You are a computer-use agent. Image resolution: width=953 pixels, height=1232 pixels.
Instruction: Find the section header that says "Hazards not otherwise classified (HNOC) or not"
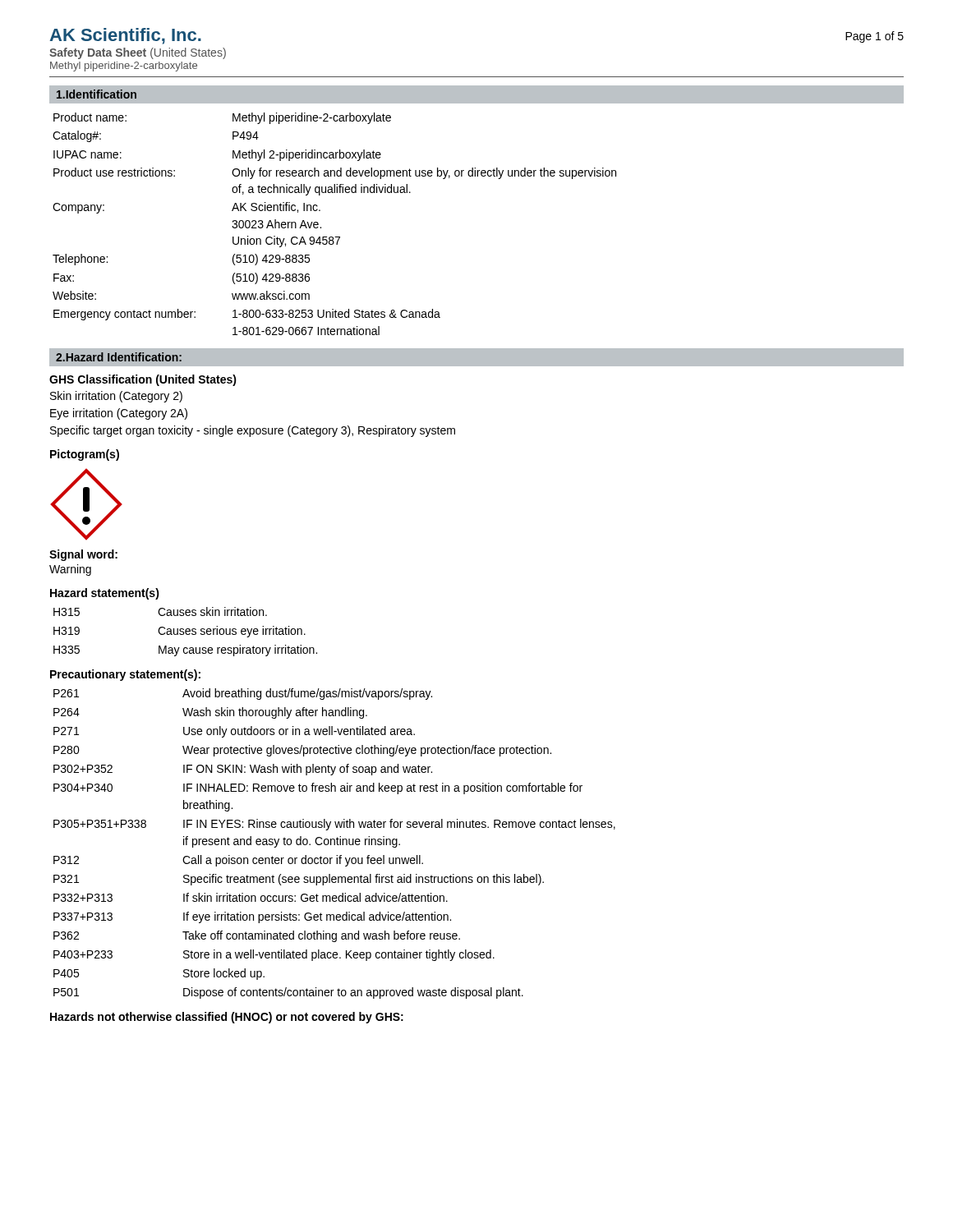227,1017
